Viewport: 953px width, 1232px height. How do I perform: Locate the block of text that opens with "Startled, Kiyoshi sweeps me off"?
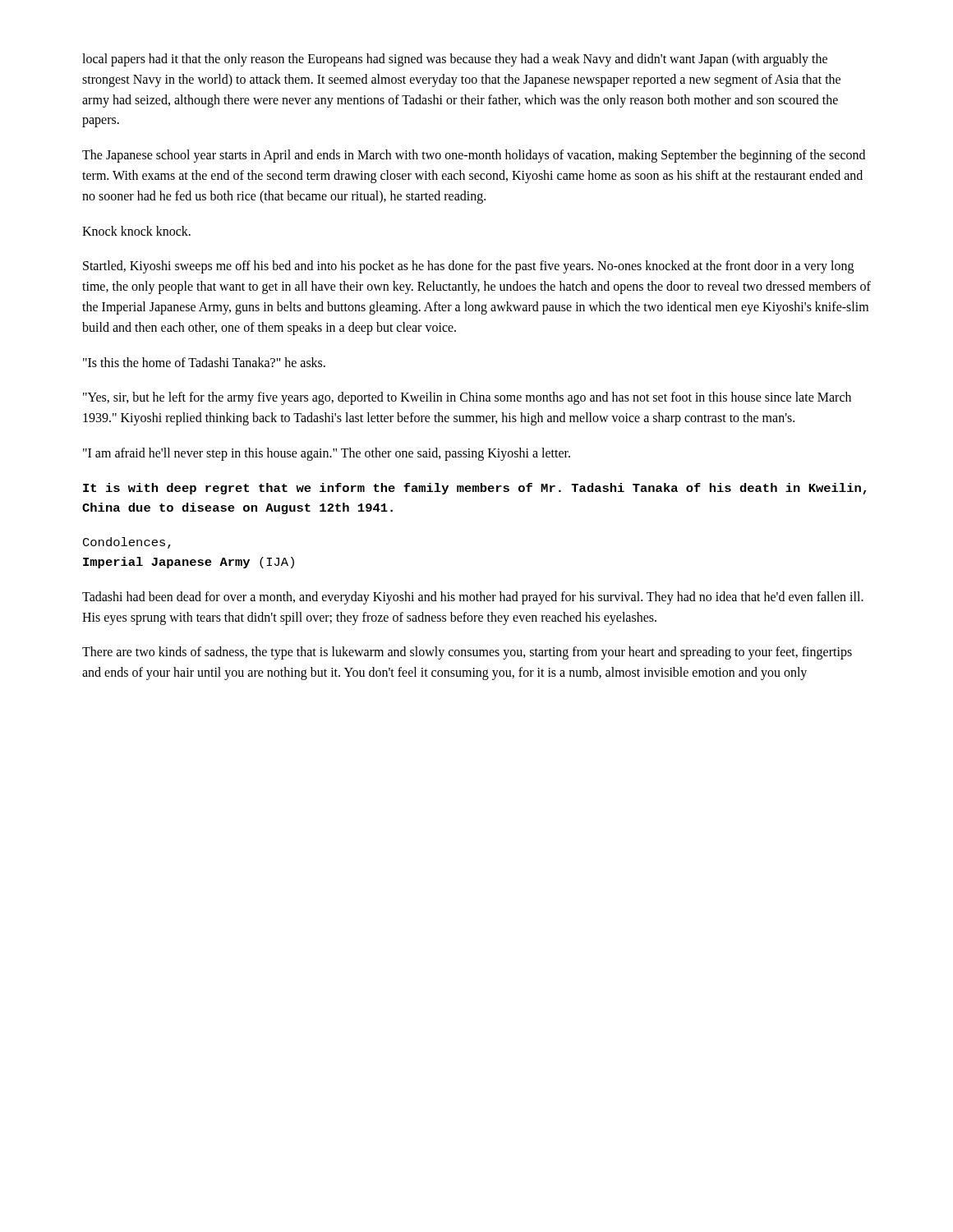pos(476,297)
